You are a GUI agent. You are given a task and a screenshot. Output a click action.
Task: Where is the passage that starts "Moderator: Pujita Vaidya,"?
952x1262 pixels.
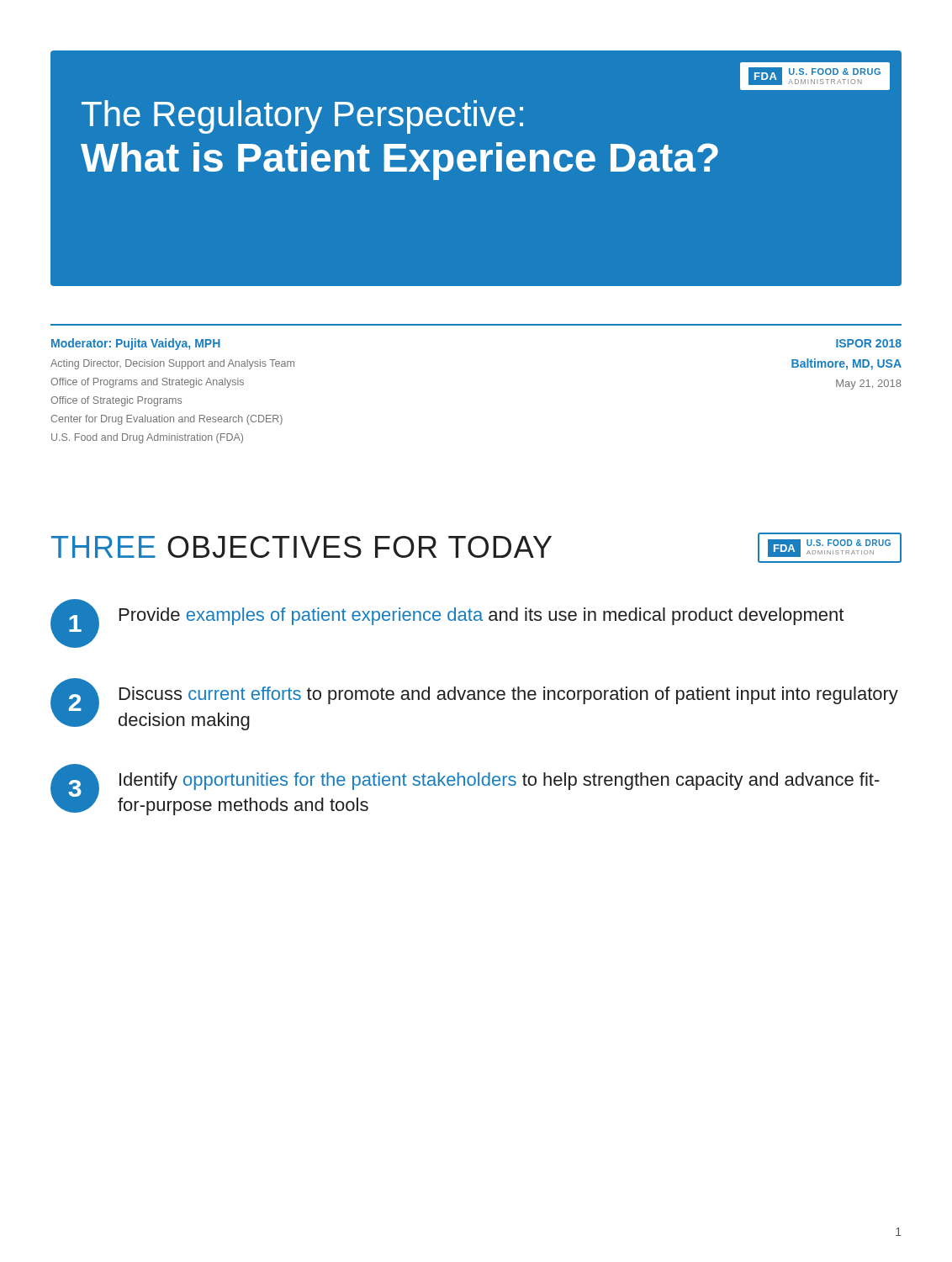136,344
